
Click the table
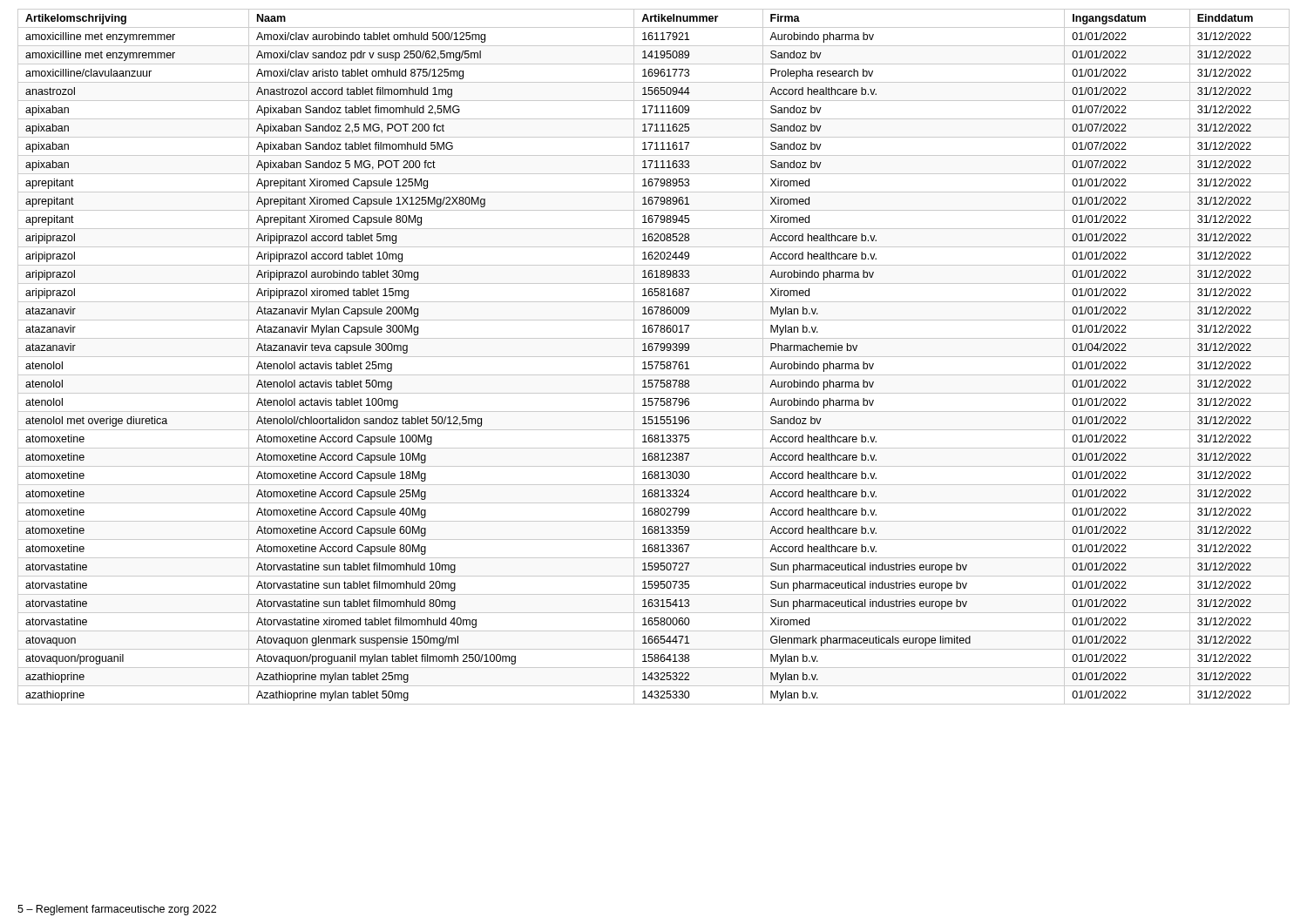tap(654, 352)
